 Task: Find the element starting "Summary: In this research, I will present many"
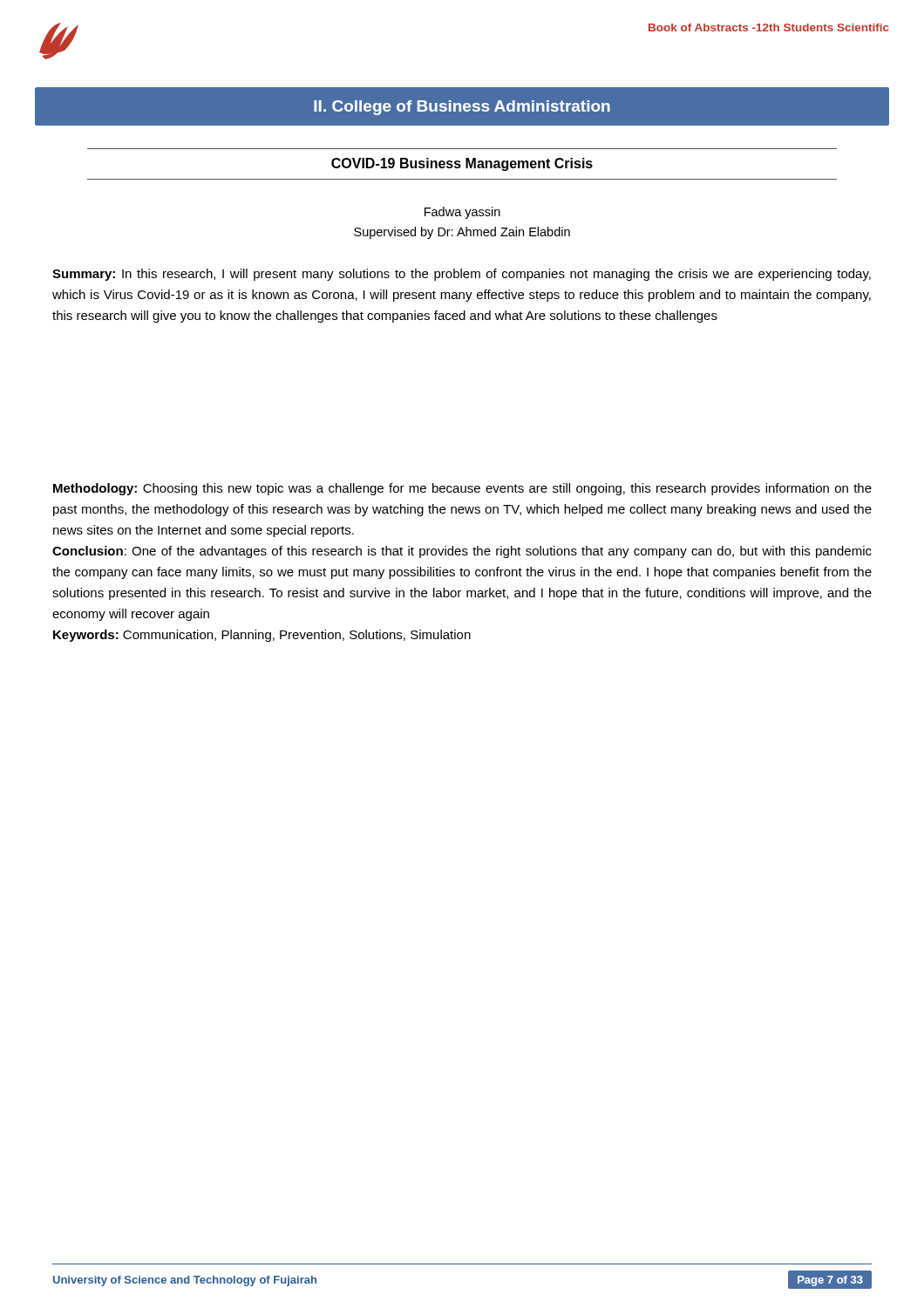[x=462, y=294]
